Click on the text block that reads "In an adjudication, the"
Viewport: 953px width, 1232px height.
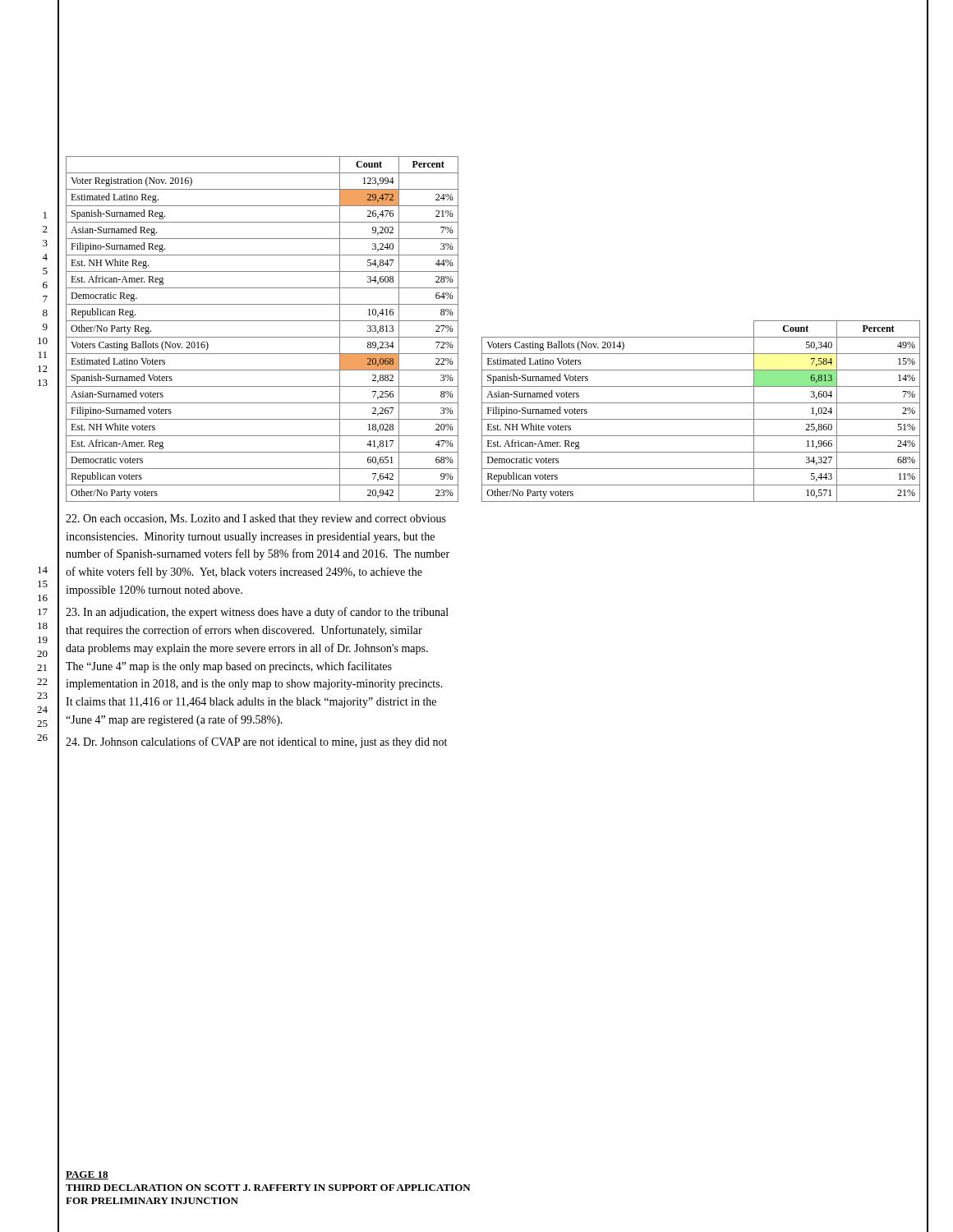click(x=257, y=613)
